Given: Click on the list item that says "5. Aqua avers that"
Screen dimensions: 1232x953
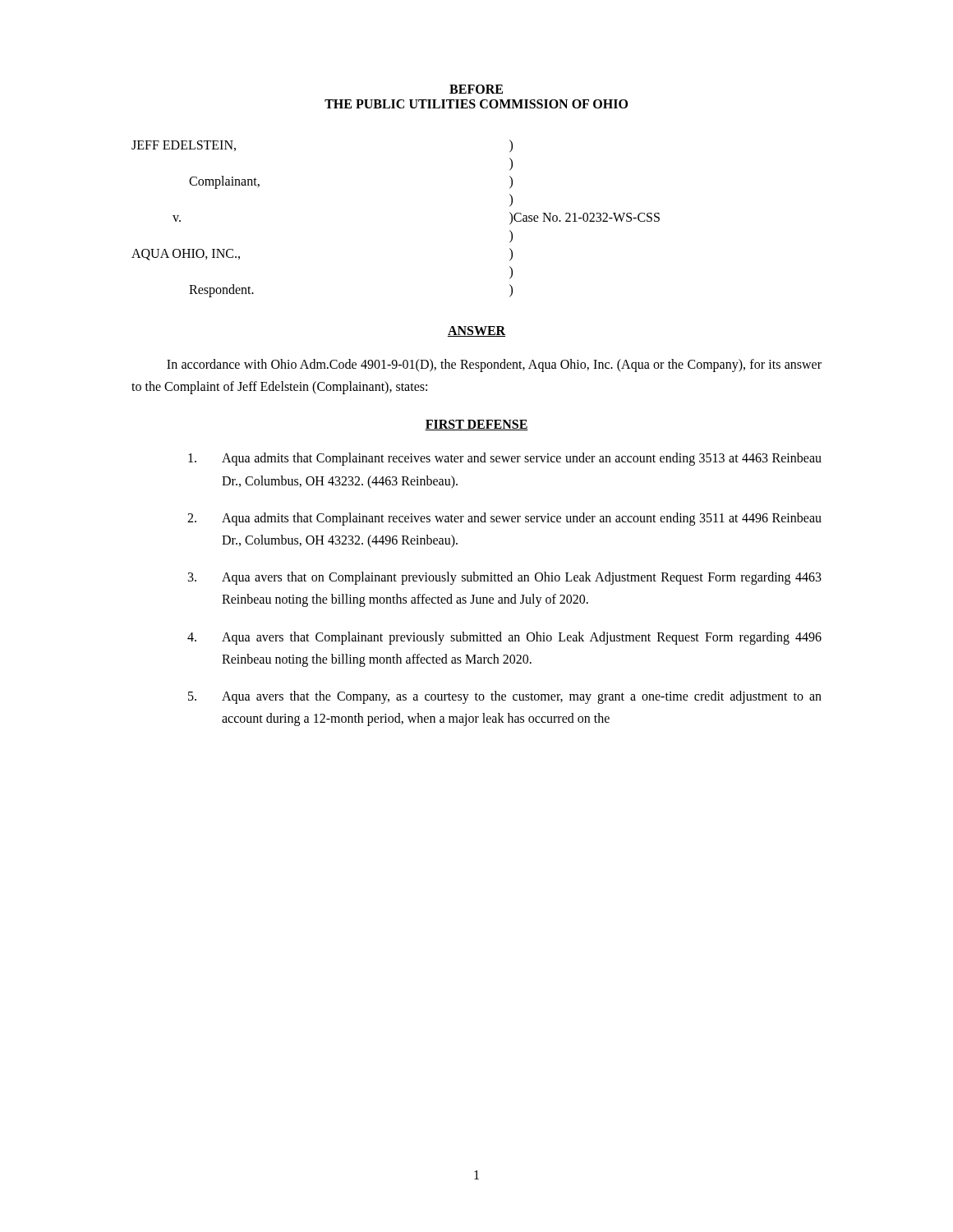Looking at the screenshot, I should pos(476,707).
